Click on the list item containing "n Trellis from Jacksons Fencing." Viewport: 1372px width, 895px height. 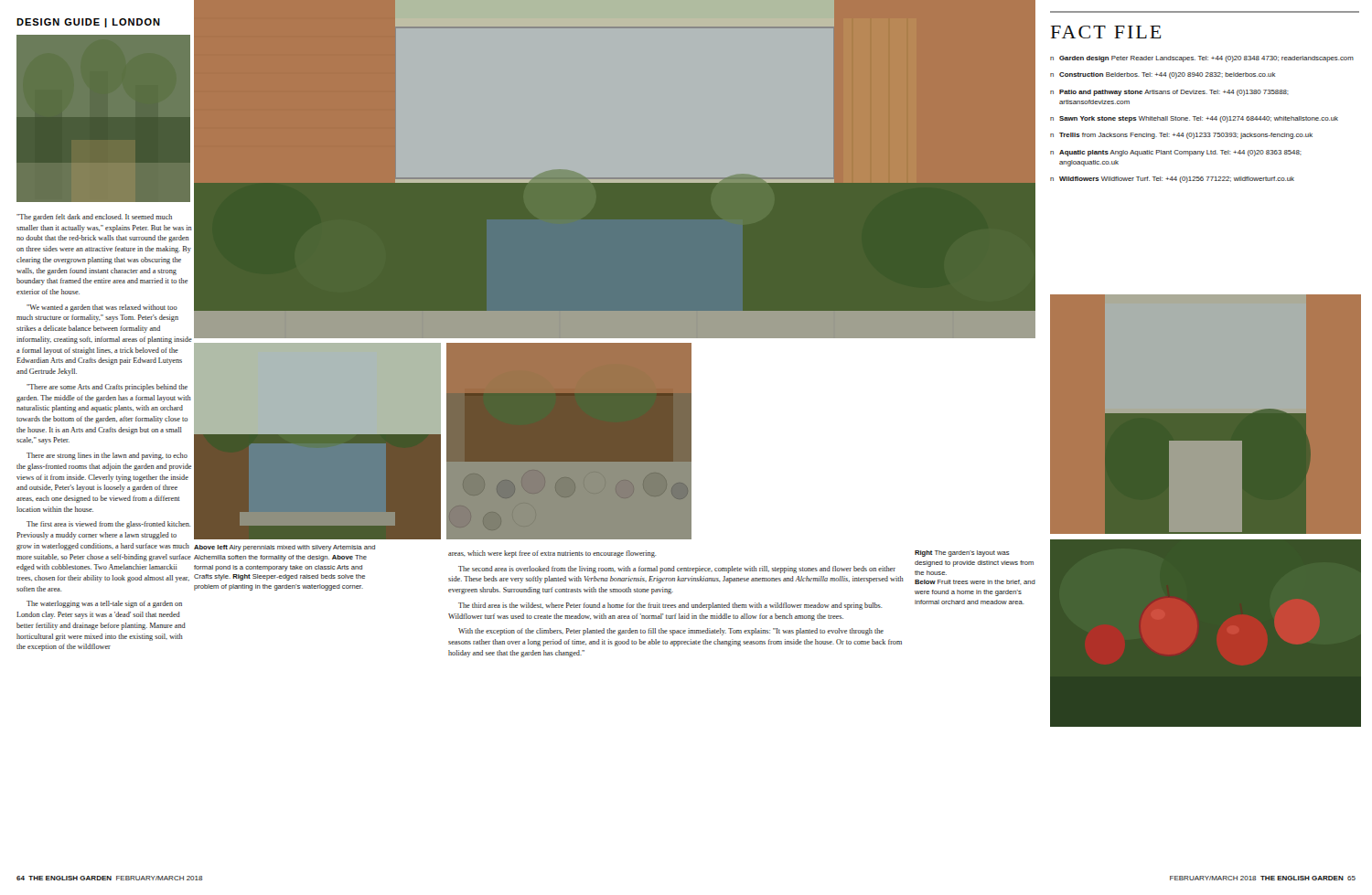[x=1181, y=135]
